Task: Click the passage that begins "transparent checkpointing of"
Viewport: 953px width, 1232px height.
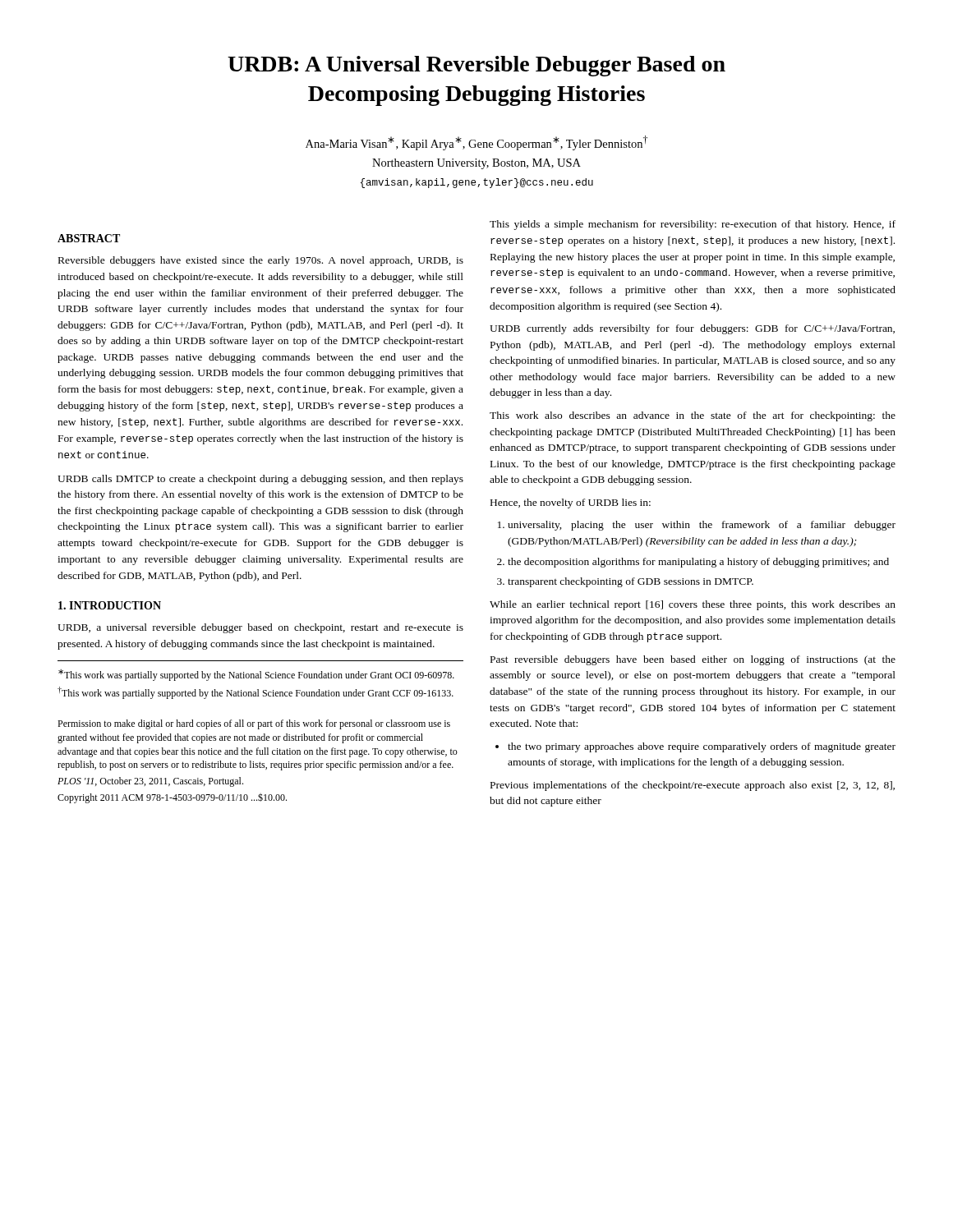Action: click(702, 581)
